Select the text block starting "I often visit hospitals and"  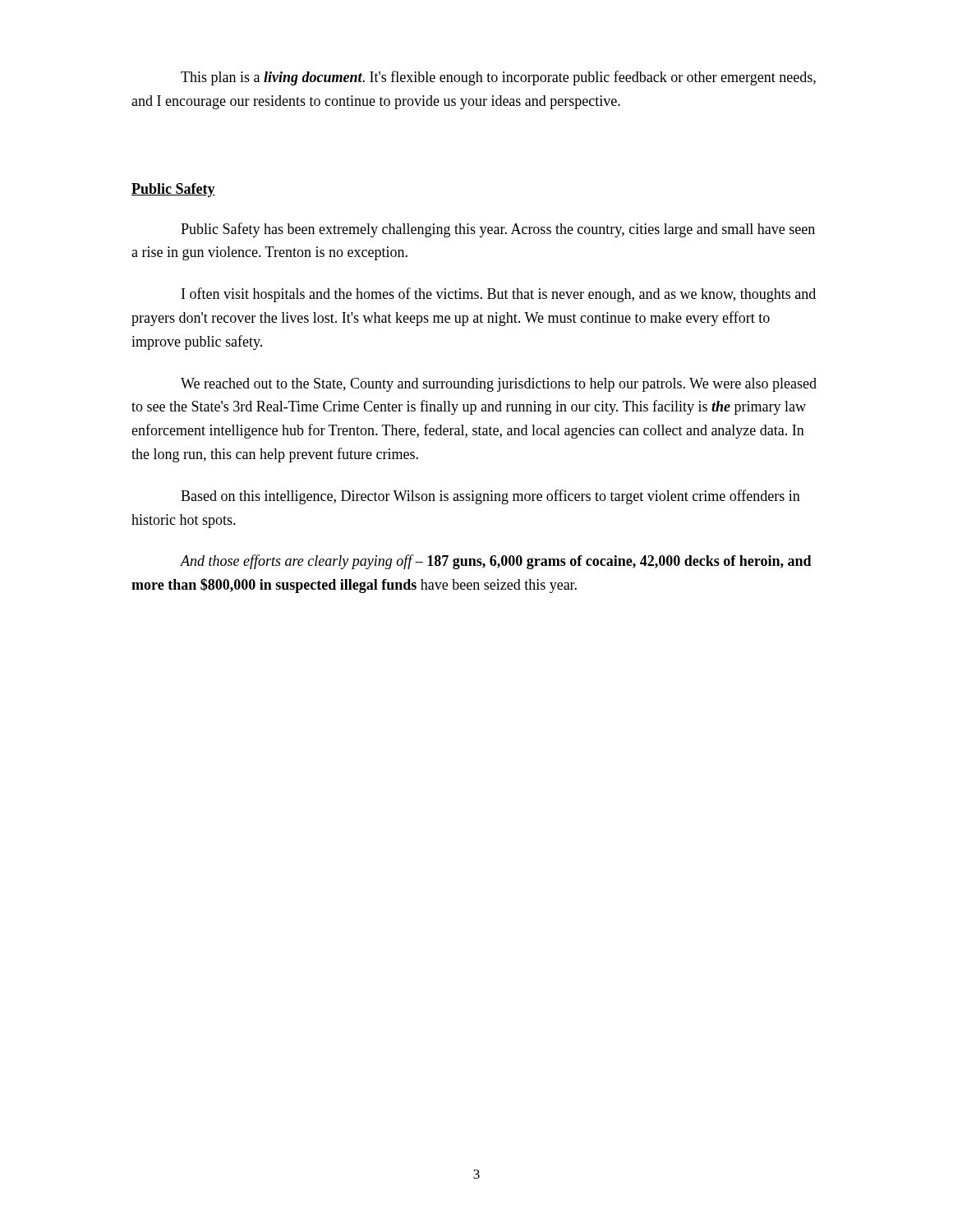point(474,318)
